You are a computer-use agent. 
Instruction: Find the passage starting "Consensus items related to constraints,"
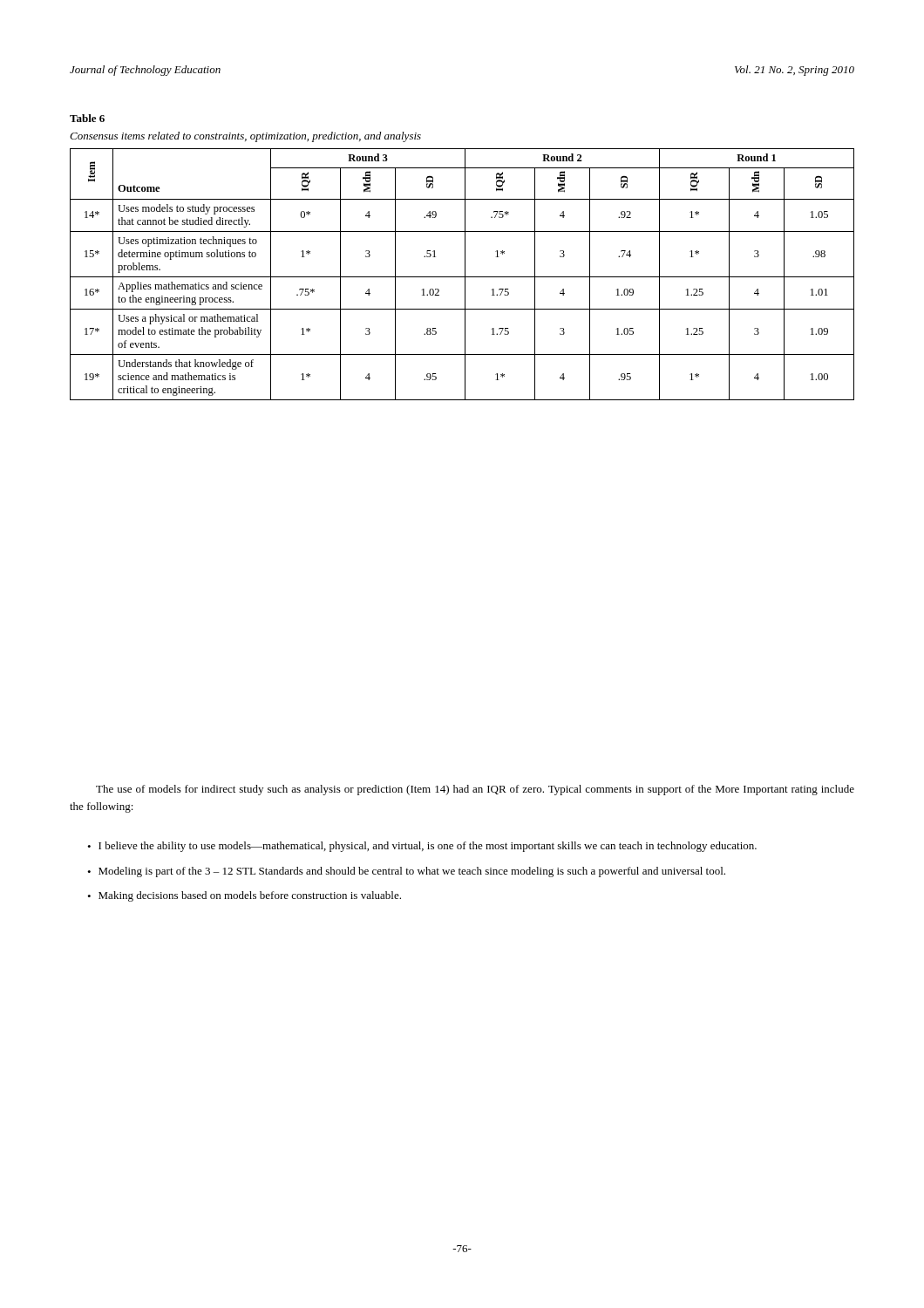tap(245, 136)
